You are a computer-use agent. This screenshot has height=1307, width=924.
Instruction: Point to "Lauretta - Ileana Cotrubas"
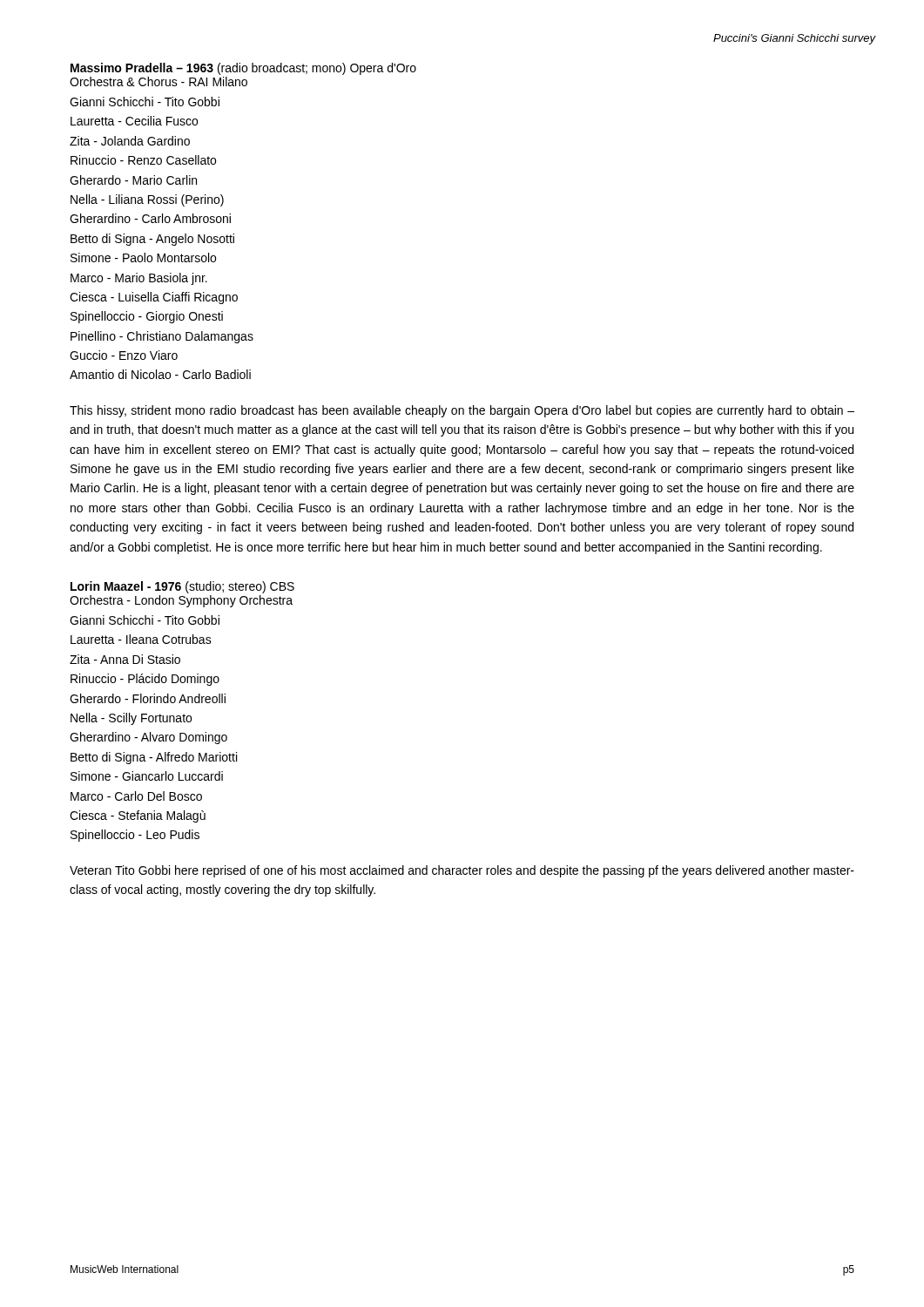click(140, 640)
